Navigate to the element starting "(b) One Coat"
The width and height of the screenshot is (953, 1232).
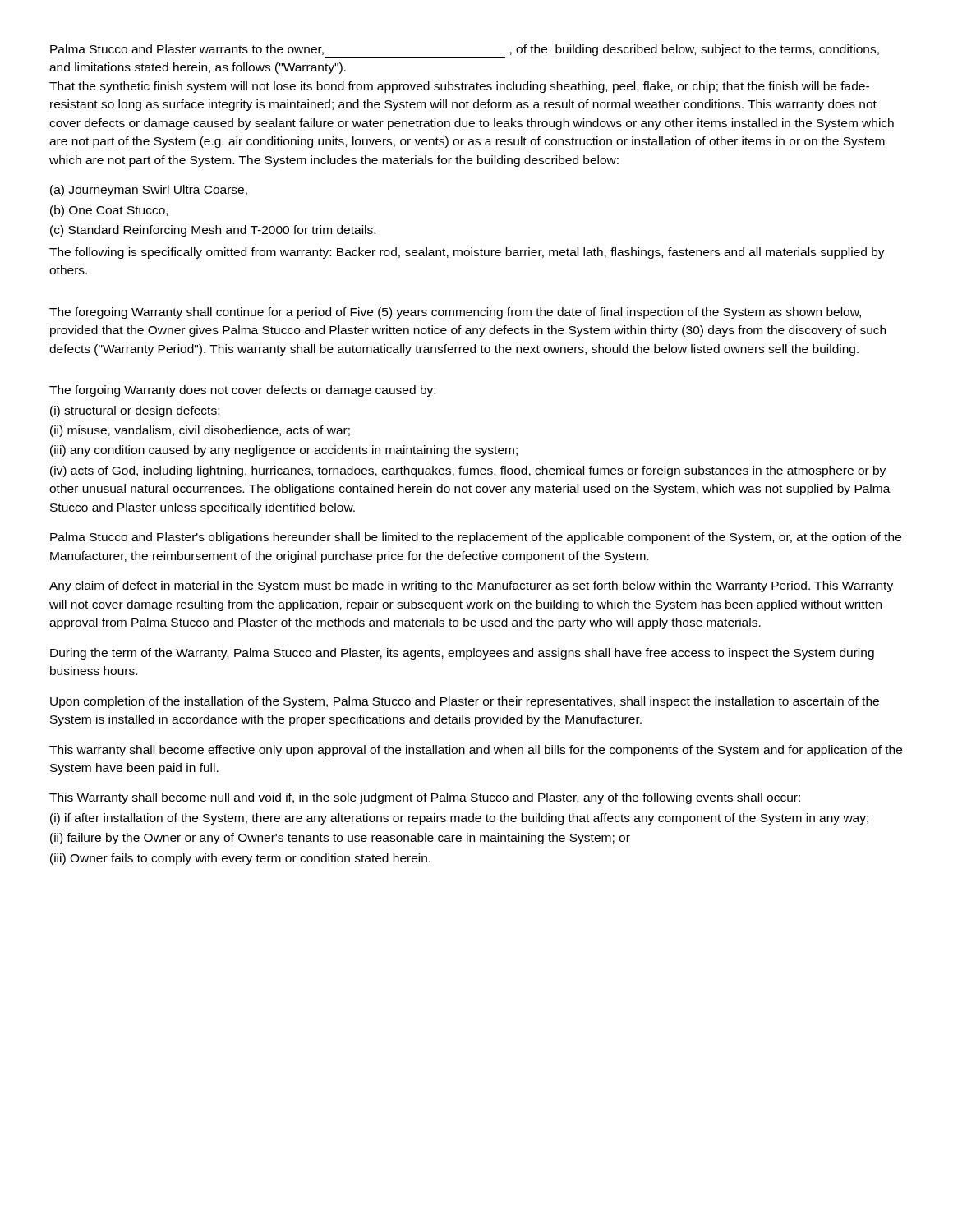point(109,210)
